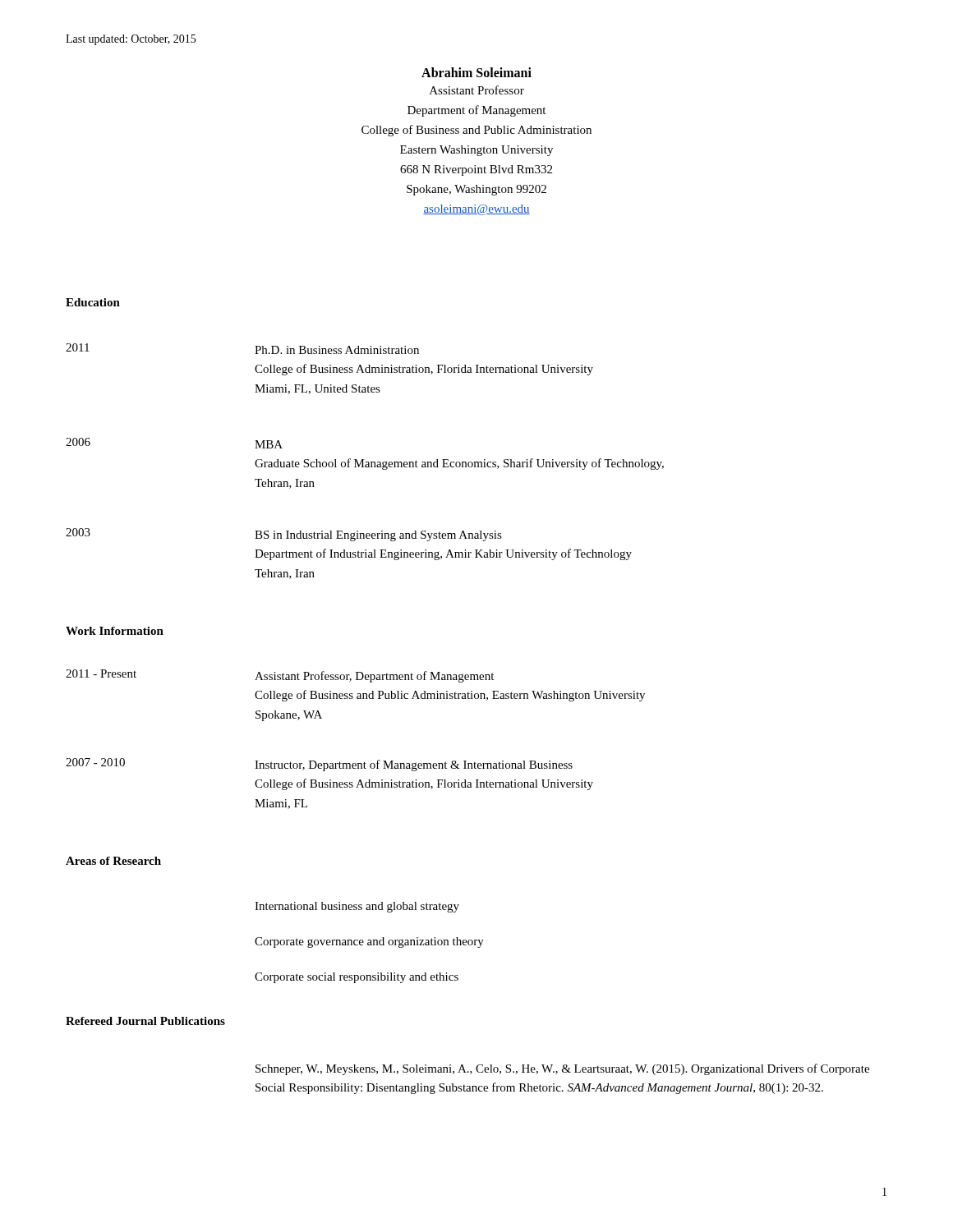Viewport: 953px width, 1232px height.
Task: Locate the region starting "2011 - Present"
Action: pyautogui.click(x=101, y=673)
